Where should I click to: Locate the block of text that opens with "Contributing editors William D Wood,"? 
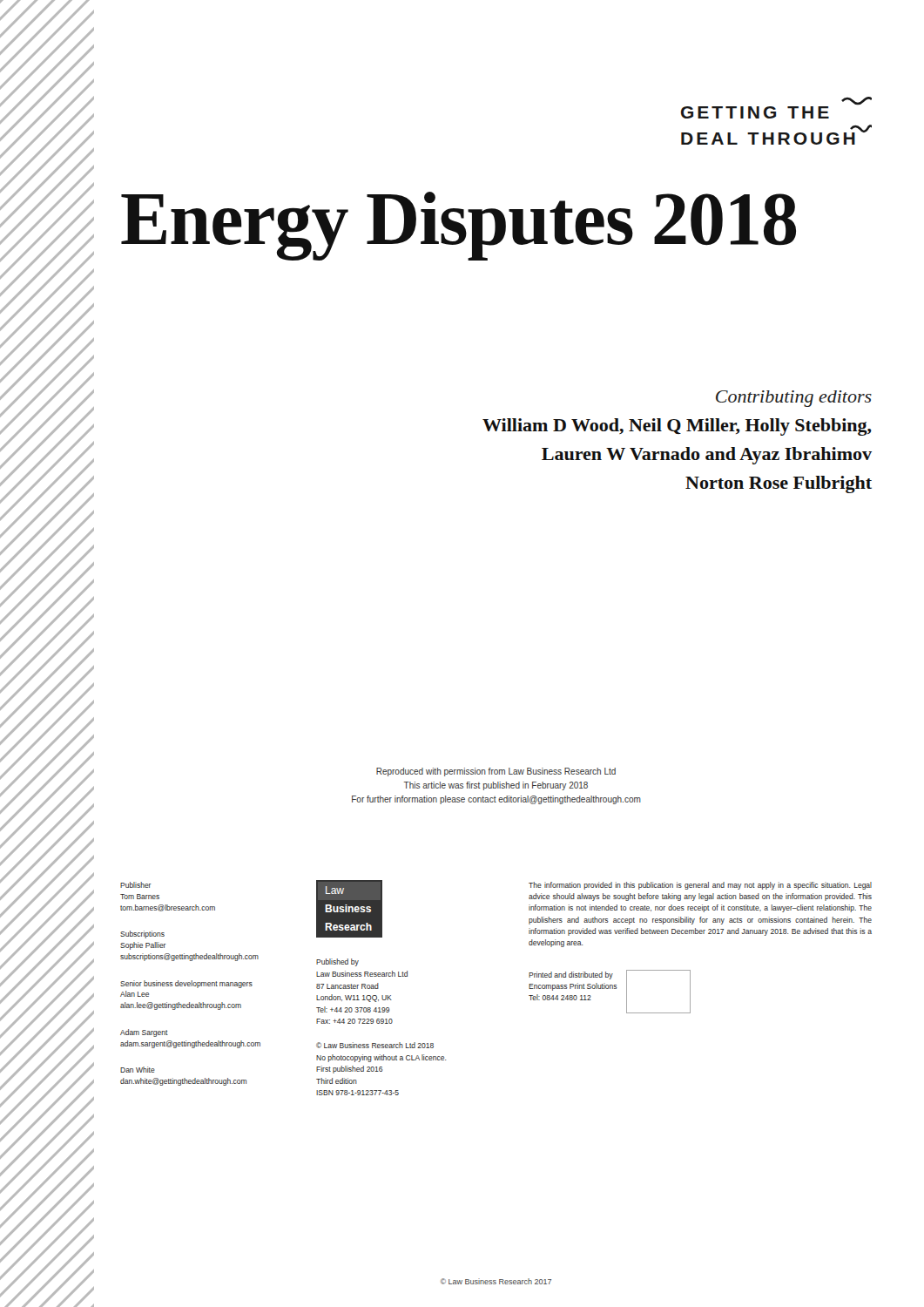point(496,440)
